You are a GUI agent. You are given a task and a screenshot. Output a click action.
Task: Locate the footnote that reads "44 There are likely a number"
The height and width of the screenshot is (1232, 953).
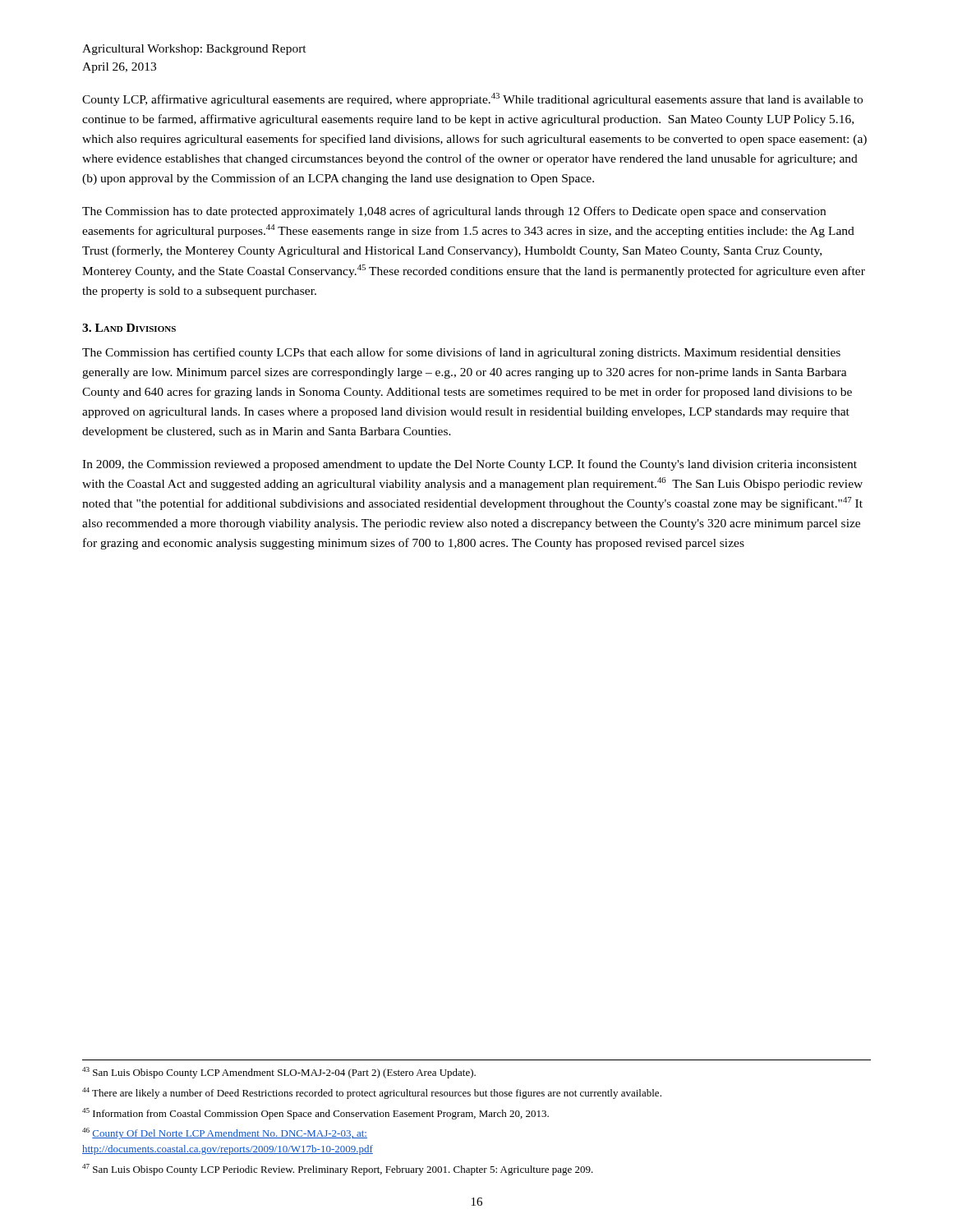[372, 1092]
